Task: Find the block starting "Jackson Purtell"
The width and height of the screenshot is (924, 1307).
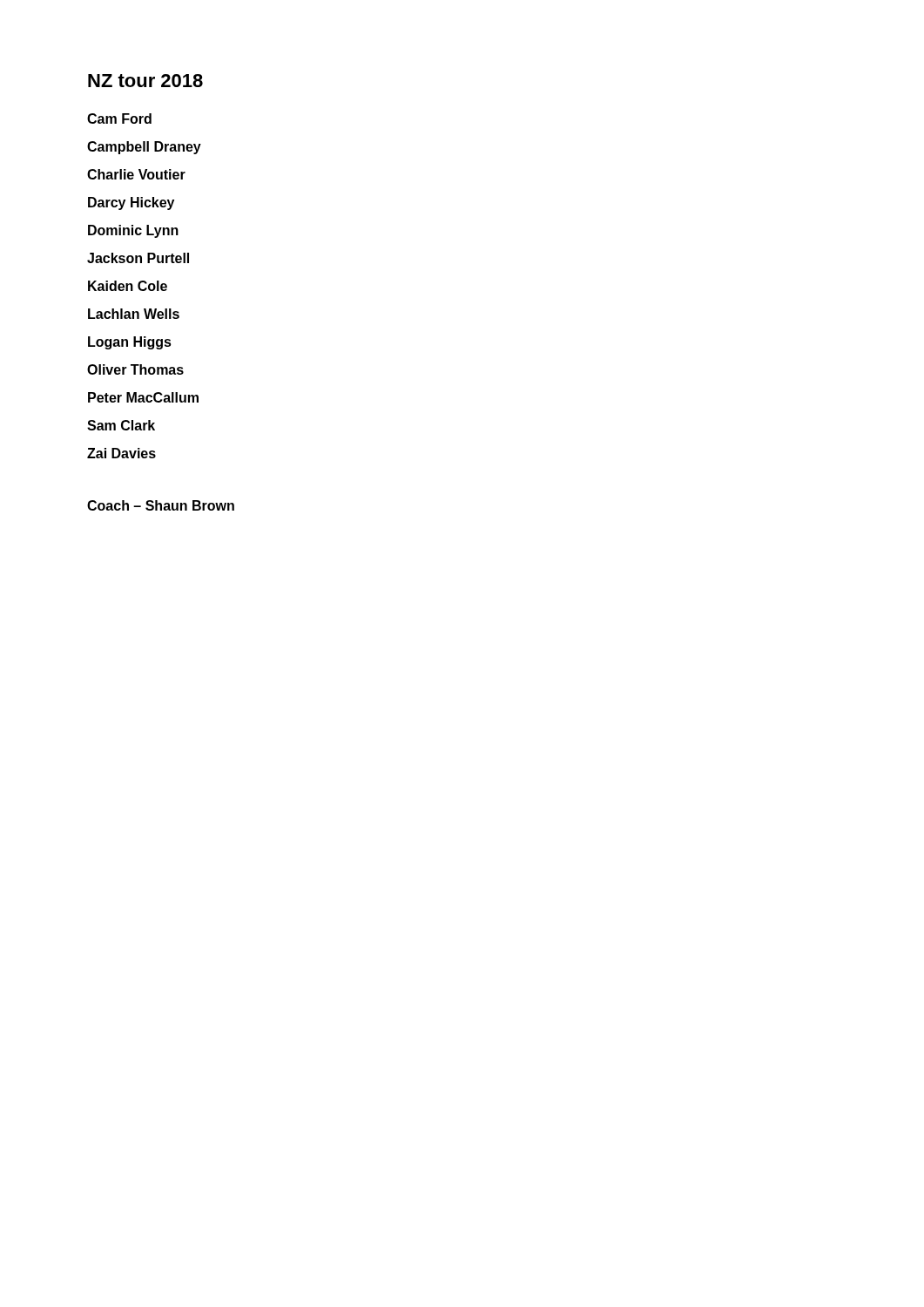Action: point(139,258)
